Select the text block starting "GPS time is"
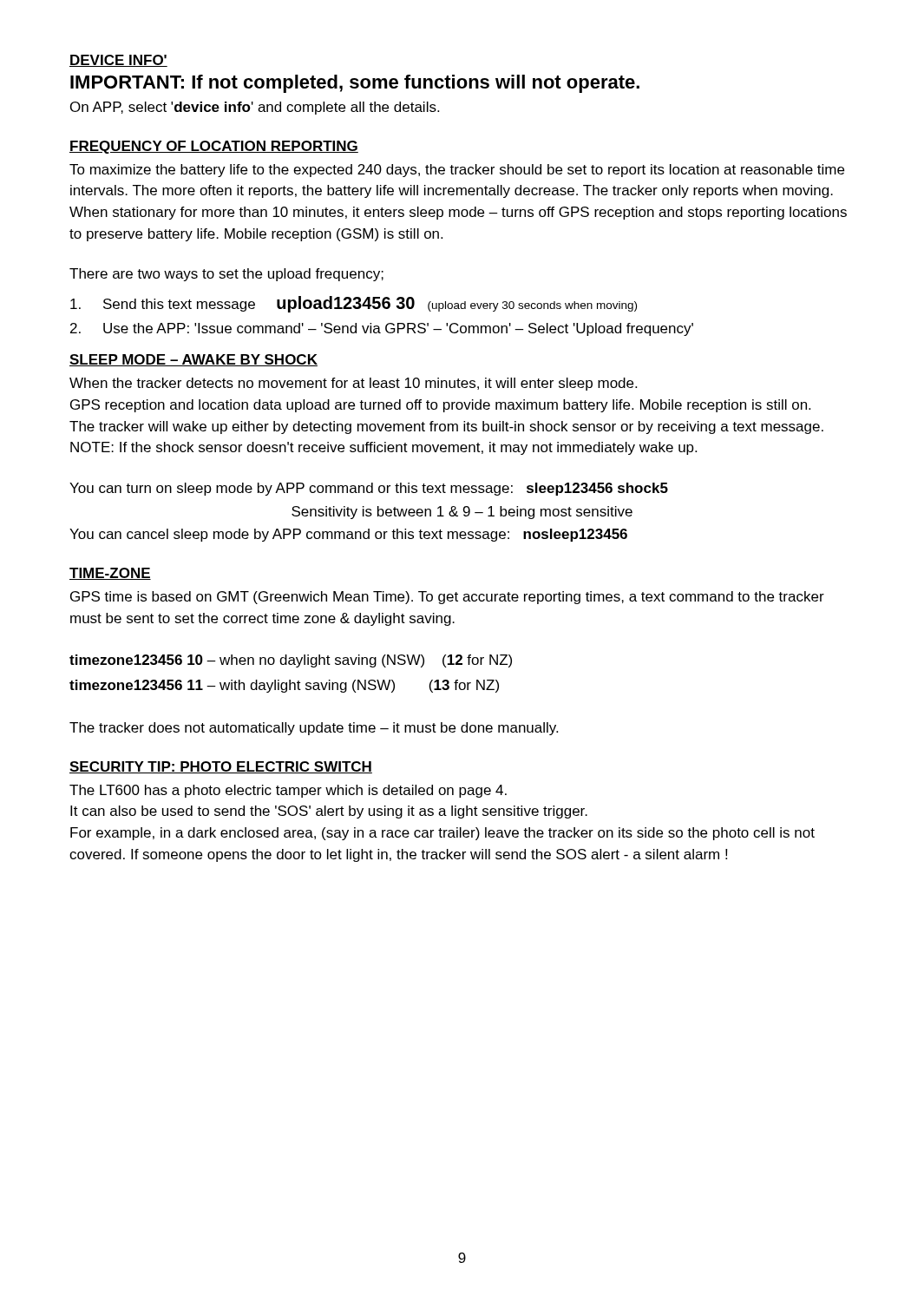The width and height of the screenshot is (924, 1302). pyautogui.click(x=447, y=607)
